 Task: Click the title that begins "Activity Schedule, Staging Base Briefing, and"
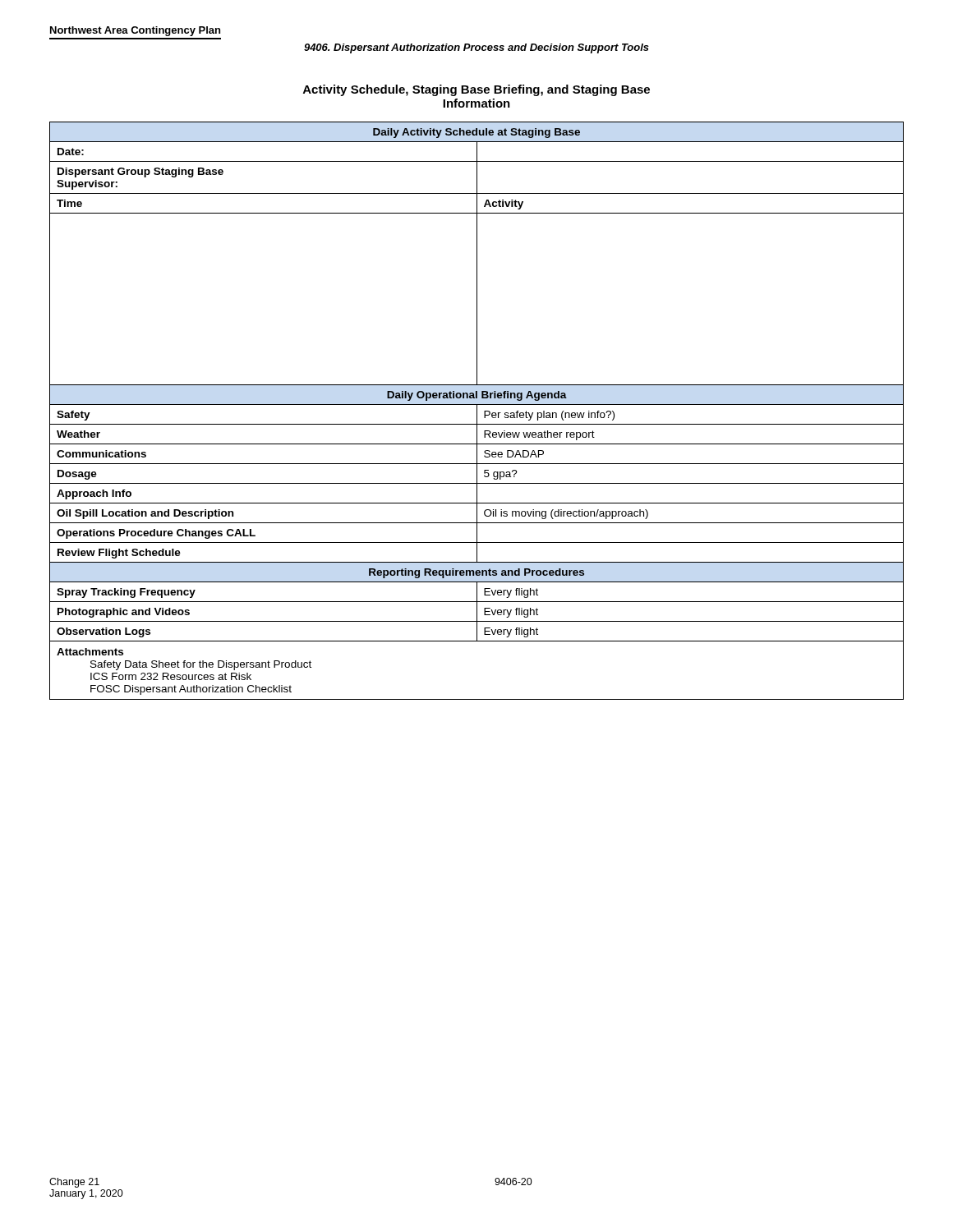coord(476,96)
